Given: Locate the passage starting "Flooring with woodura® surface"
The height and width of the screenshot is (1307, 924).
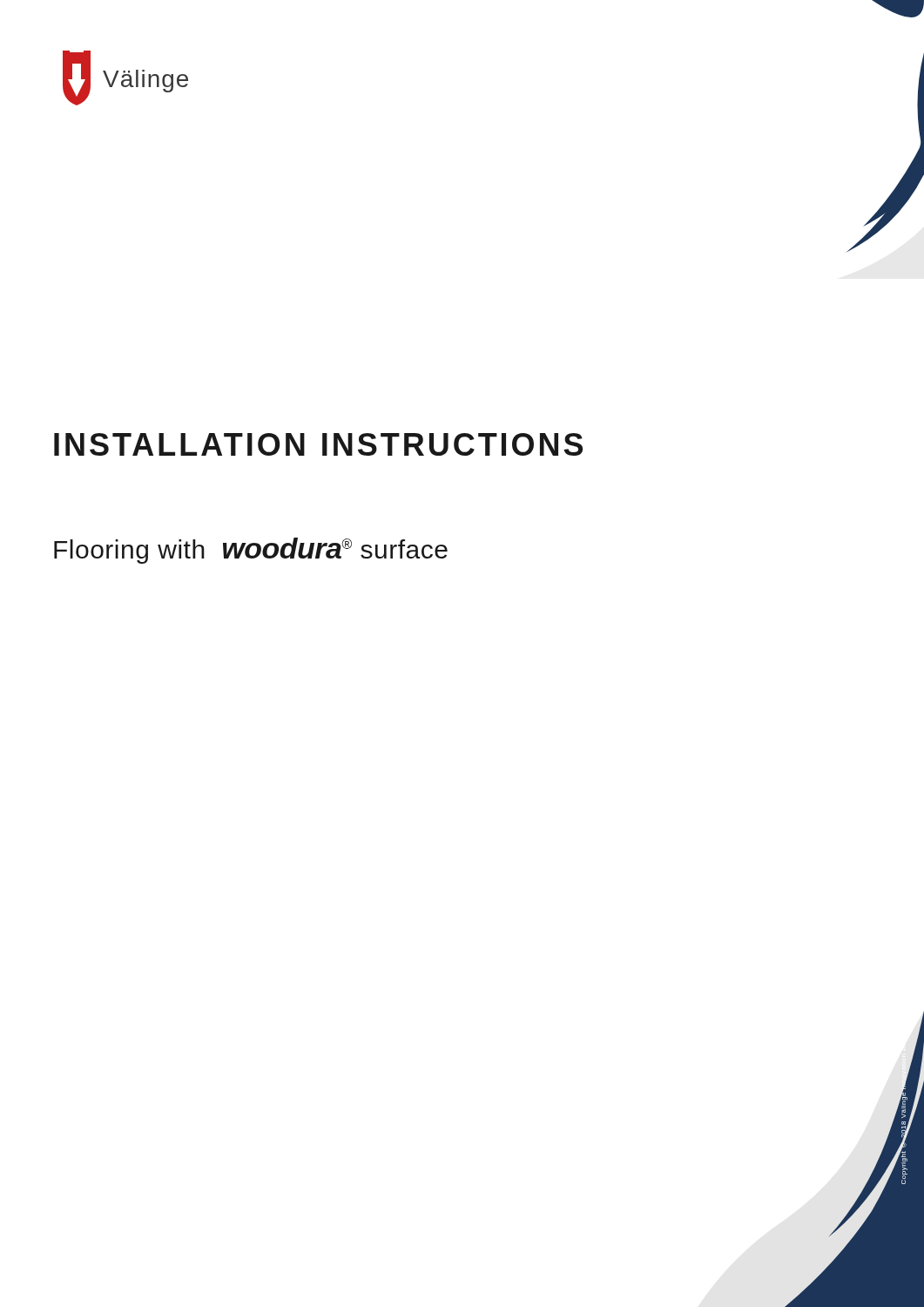Looking at the screenshot, I should 251,549.
